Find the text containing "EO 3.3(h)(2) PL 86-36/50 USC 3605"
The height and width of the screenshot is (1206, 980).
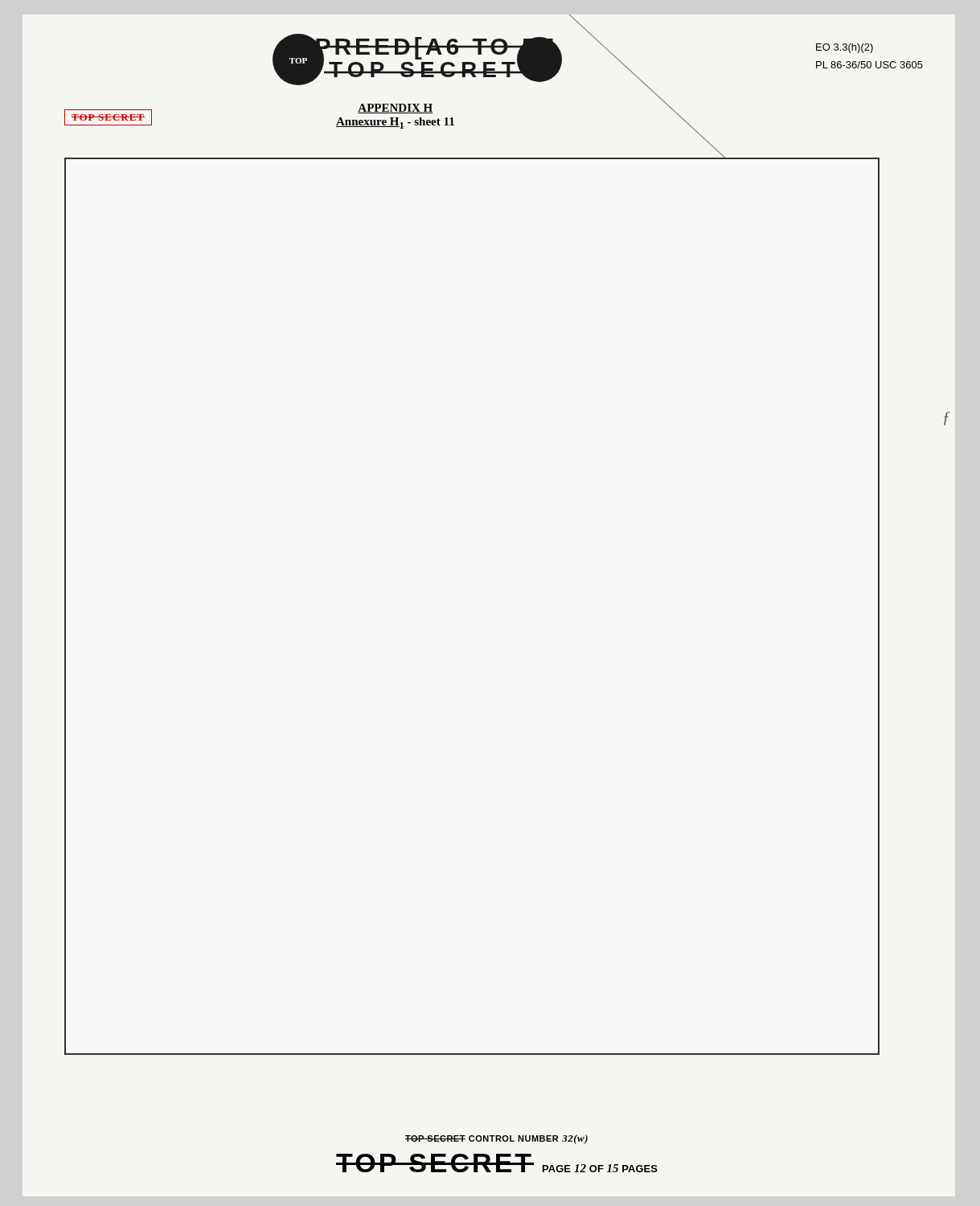coord(869,56)
